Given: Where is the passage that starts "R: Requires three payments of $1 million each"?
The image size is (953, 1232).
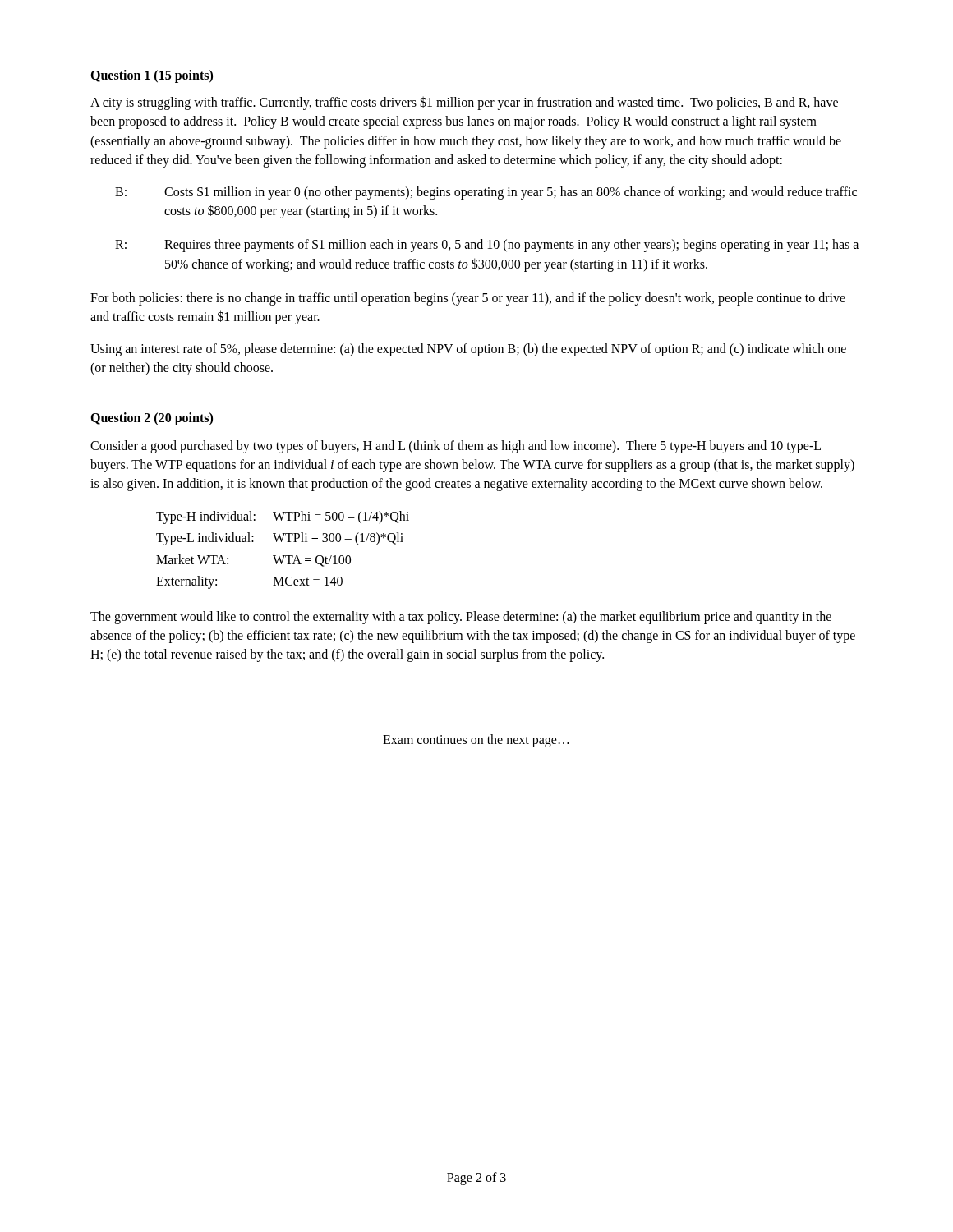Looking at the screenshot, I should [x=489, y=254].
